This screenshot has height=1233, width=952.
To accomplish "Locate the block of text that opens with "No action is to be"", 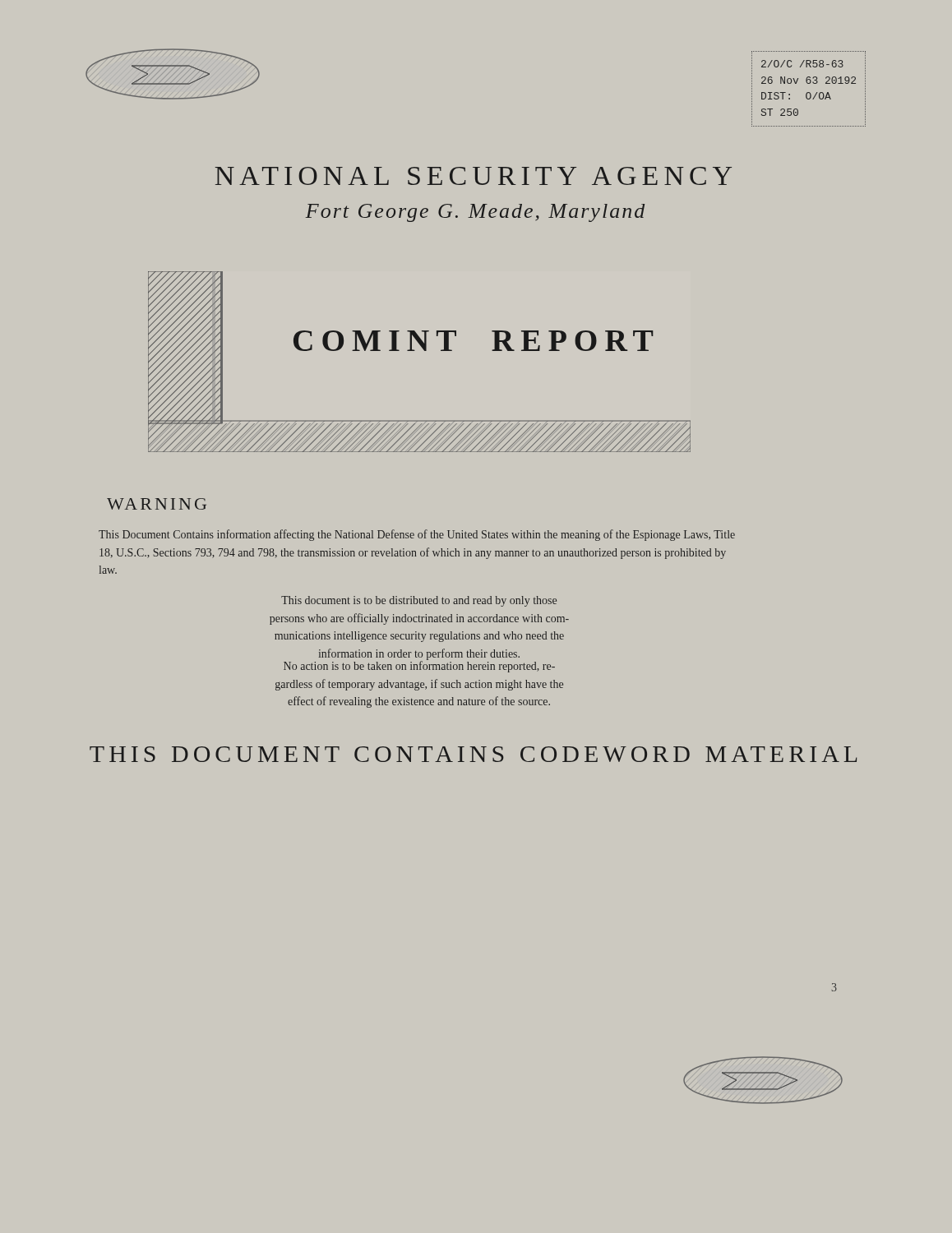I will click(x=419, y=684).
